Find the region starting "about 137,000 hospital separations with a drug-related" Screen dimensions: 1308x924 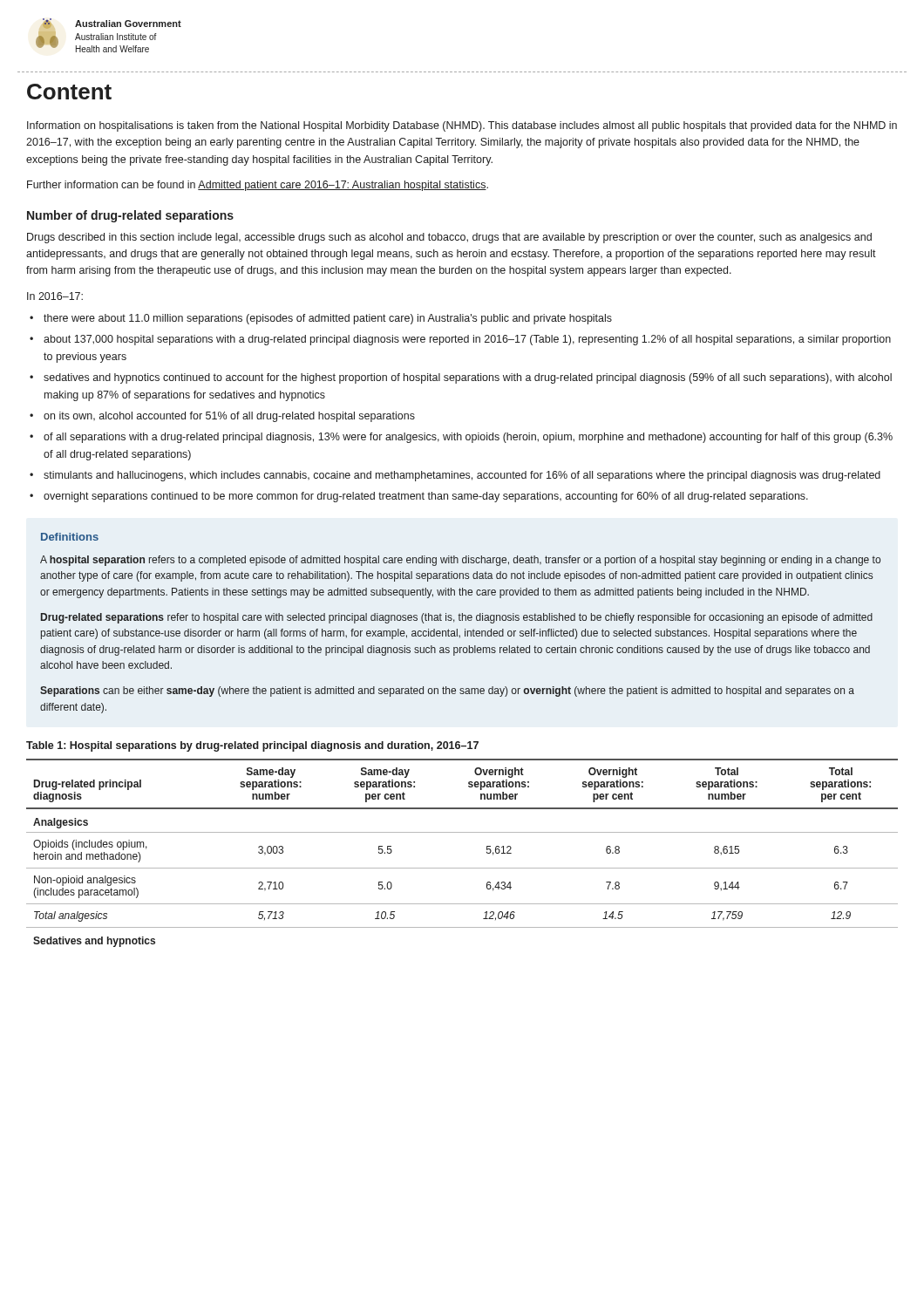click(467, 348)
